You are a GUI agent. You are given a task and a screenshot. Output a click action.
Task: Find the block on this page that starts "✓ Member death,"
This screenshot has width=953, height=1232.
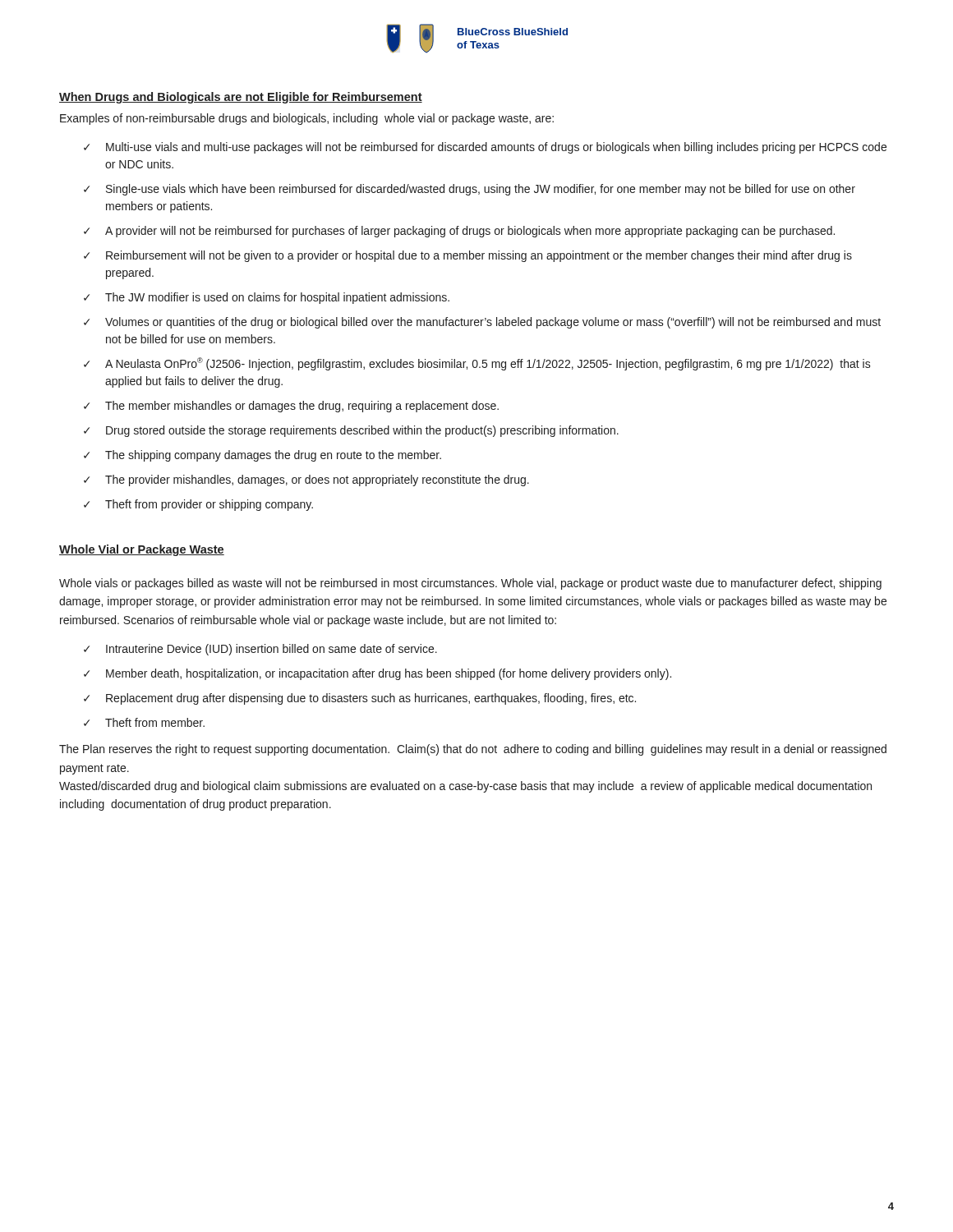[x=488, y=674]
